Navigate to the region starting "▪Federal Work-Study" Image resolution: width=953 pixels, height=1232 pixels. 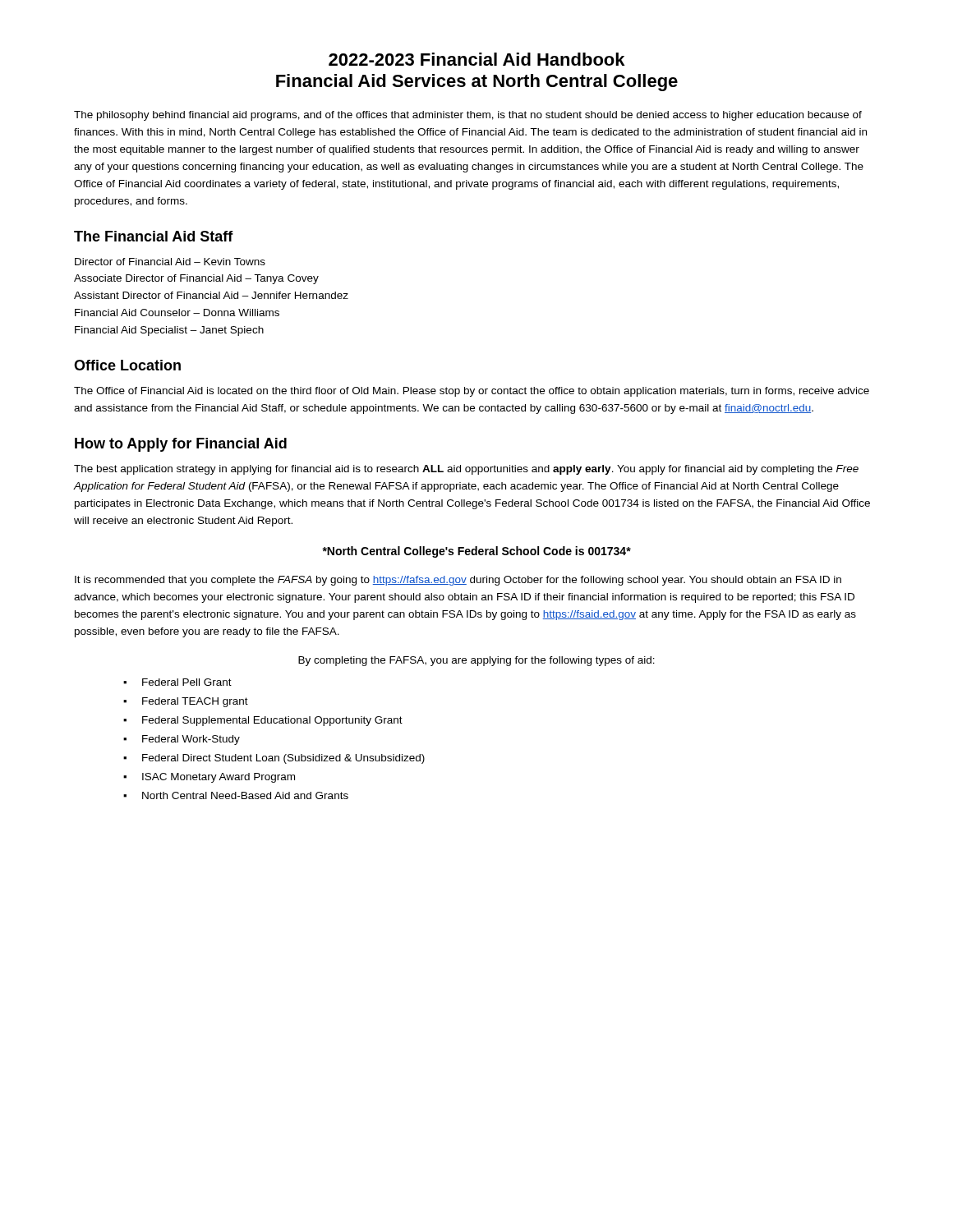181,739
